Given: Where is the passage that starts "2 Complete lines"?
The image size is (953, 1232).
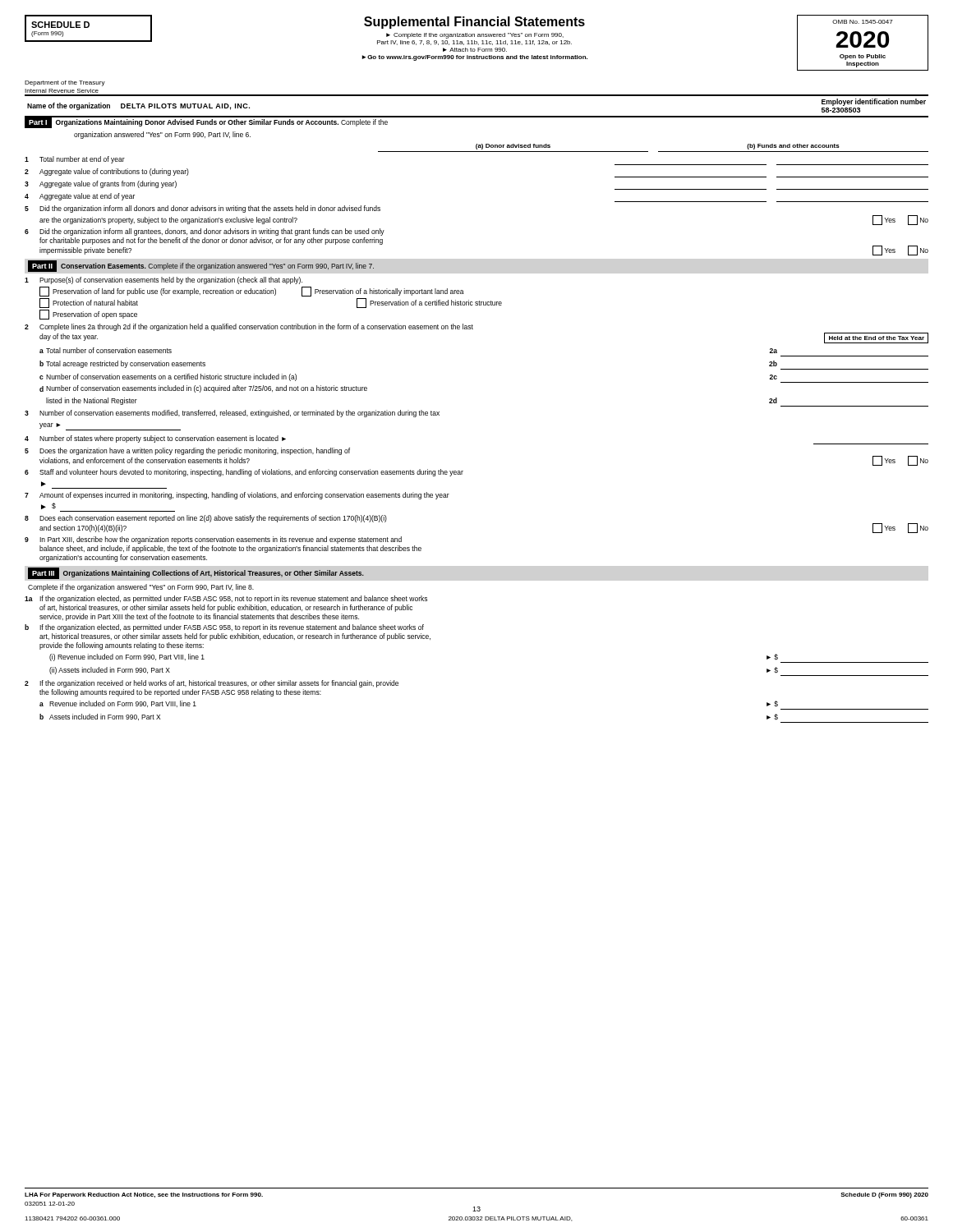Looking at the screenshot, I should point(476,327).
